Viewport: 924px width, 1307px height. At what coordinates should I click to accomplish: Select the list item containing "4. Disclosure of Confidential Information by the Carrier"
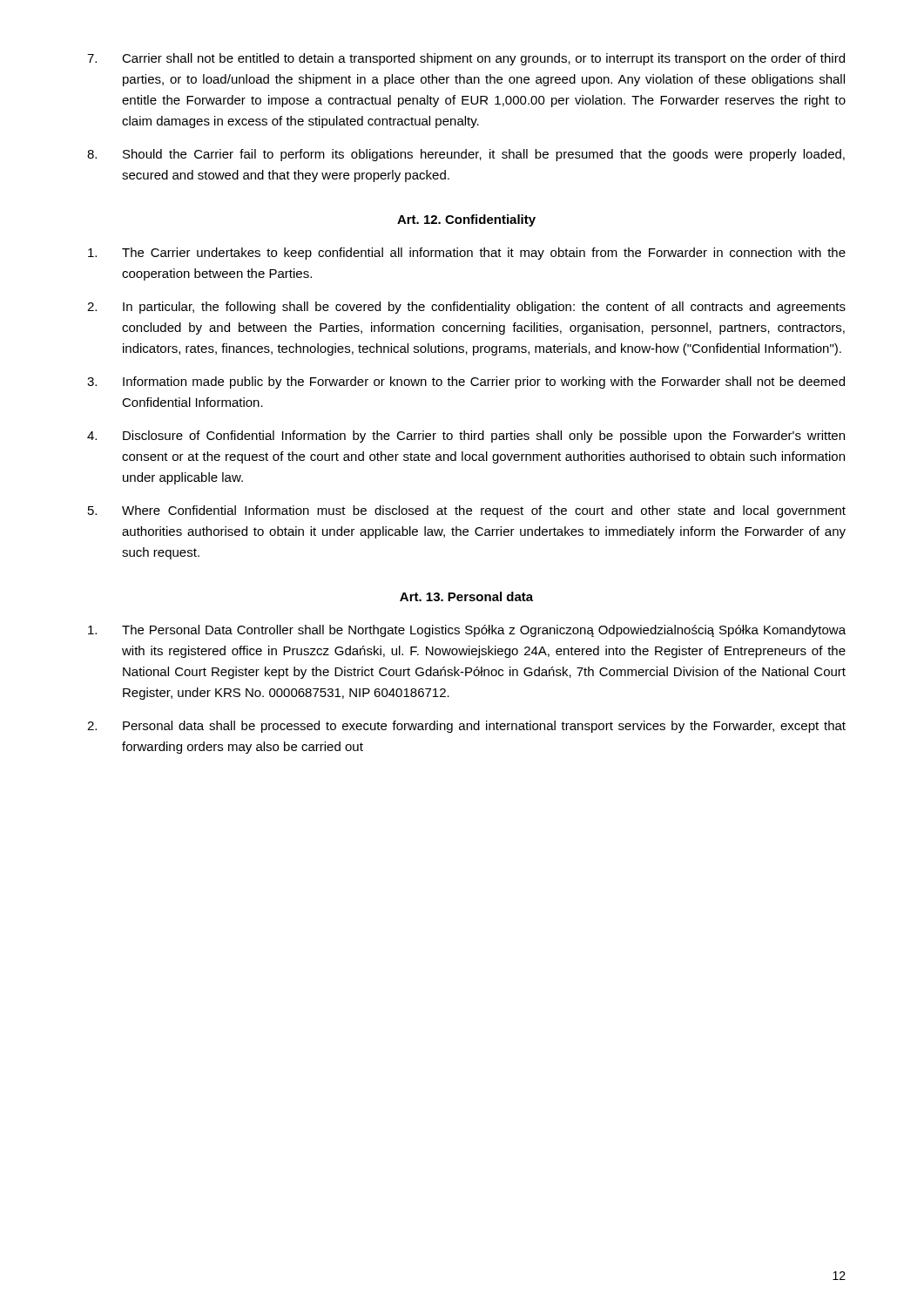466,457
